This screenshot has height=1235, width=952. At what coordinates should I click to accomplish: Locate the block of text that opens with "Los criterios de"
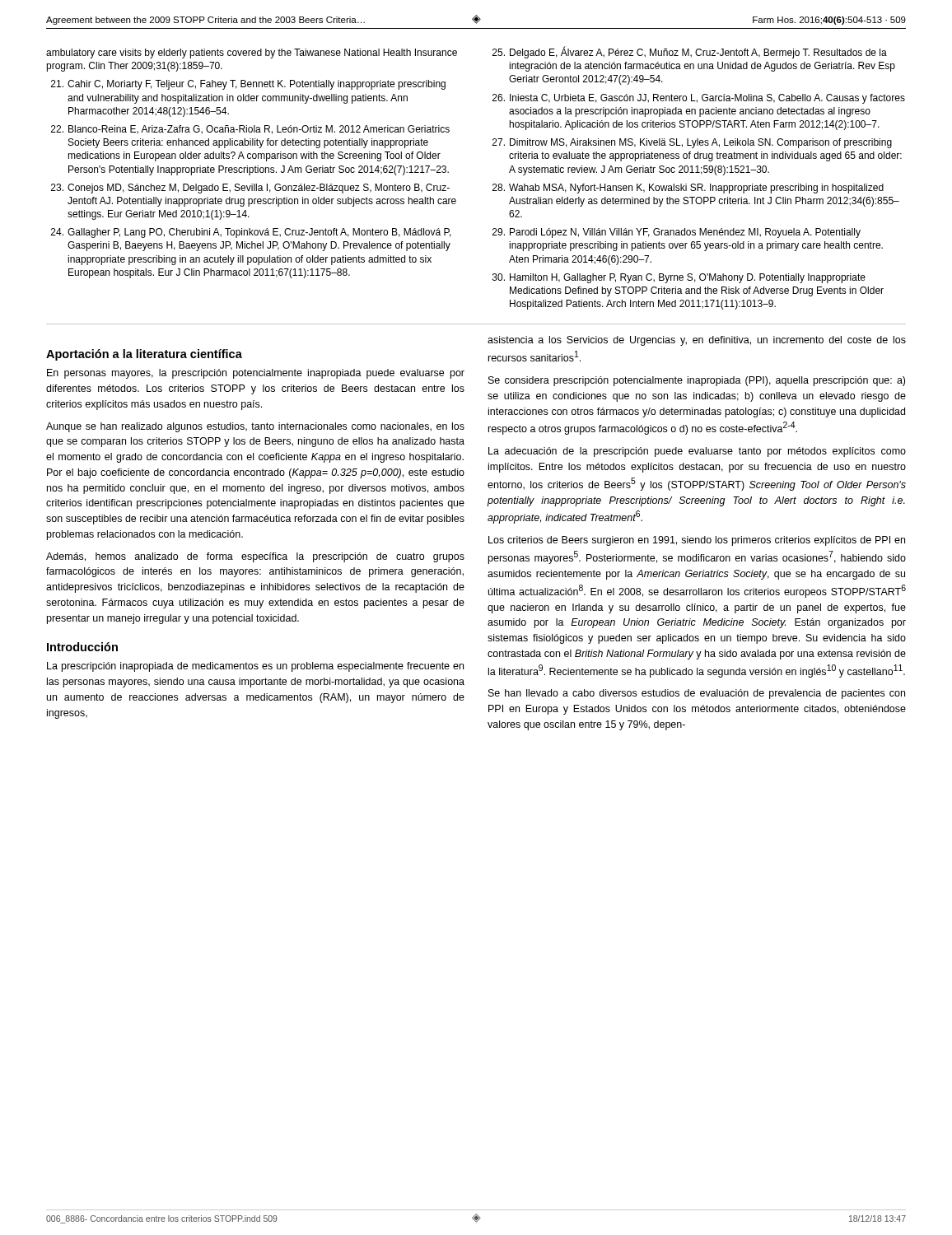click(697, 606)
